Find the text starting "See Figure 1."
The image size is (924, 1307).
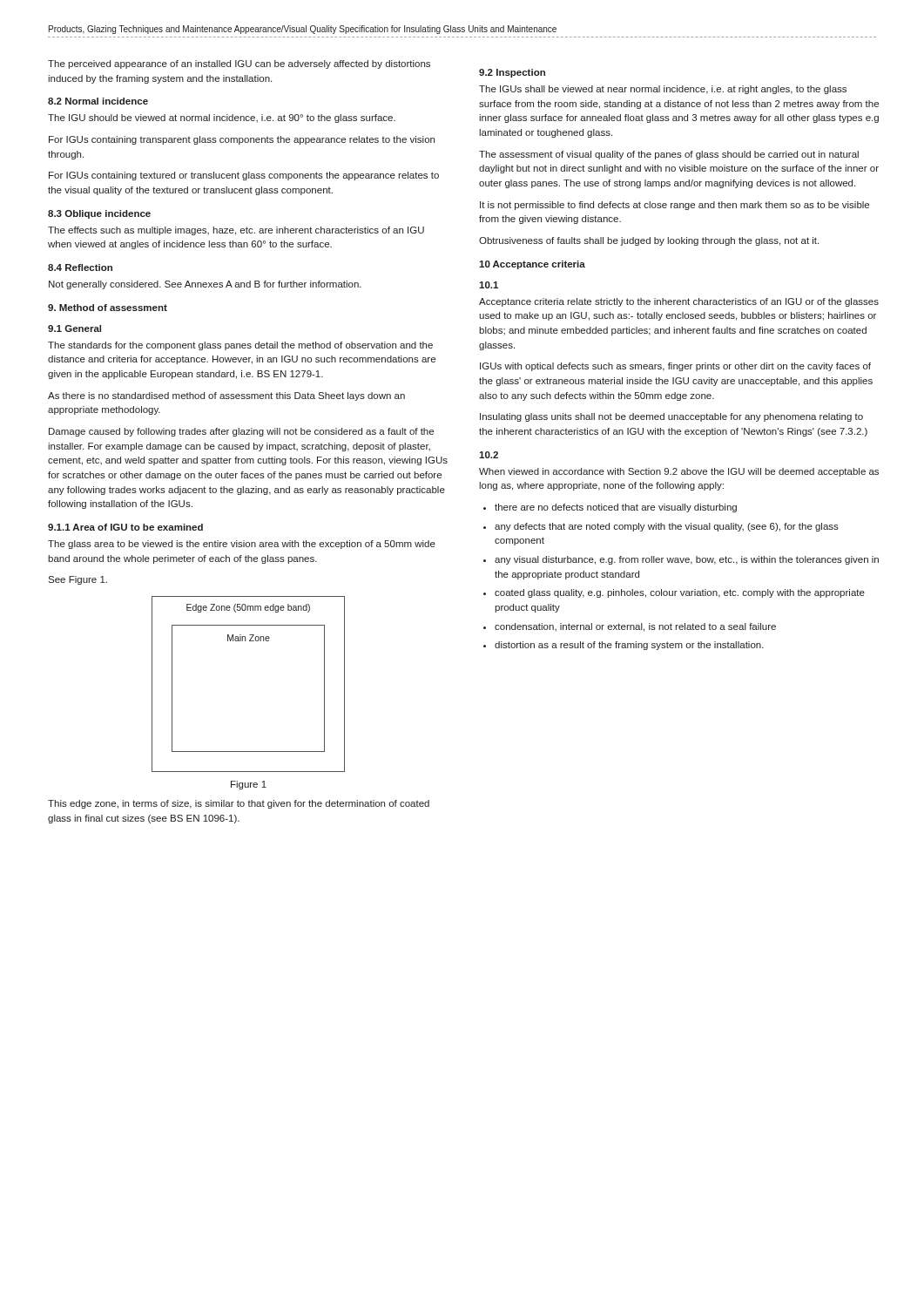tap(78, 580)
